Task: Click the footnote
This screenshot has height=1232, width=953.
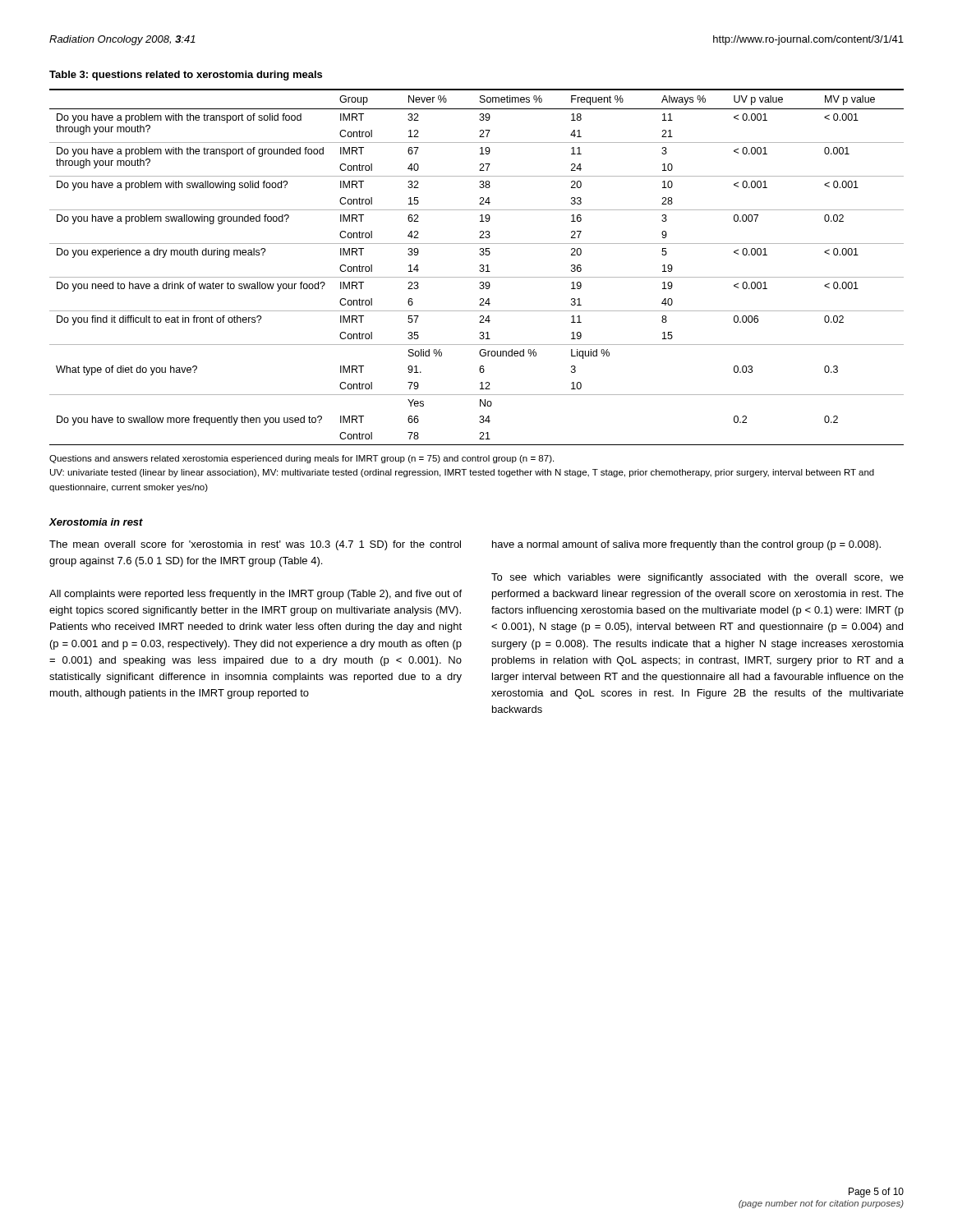Action: [462, 472]
